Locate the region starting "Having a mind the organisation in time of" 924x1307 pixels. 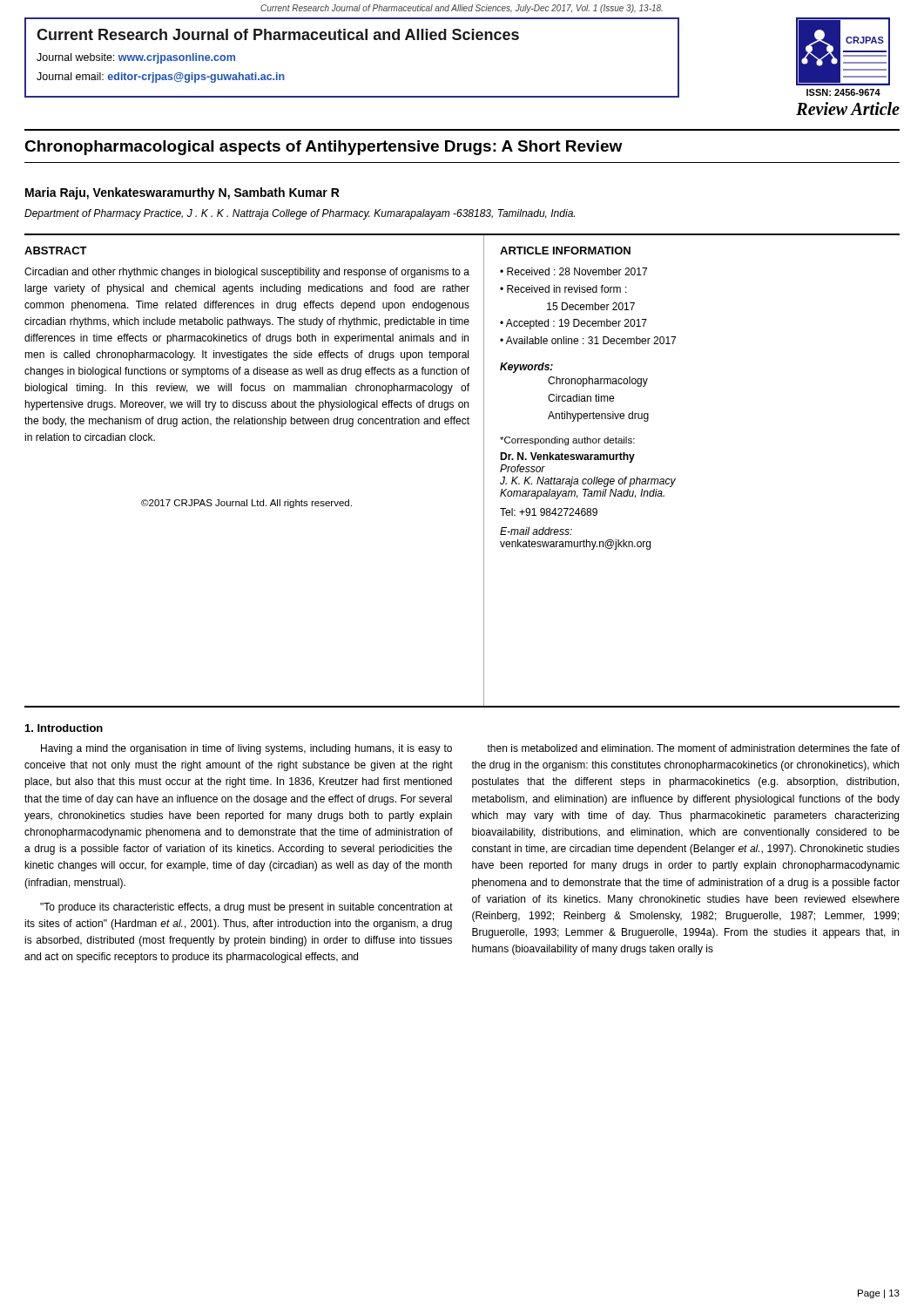(x=238, y=853)
